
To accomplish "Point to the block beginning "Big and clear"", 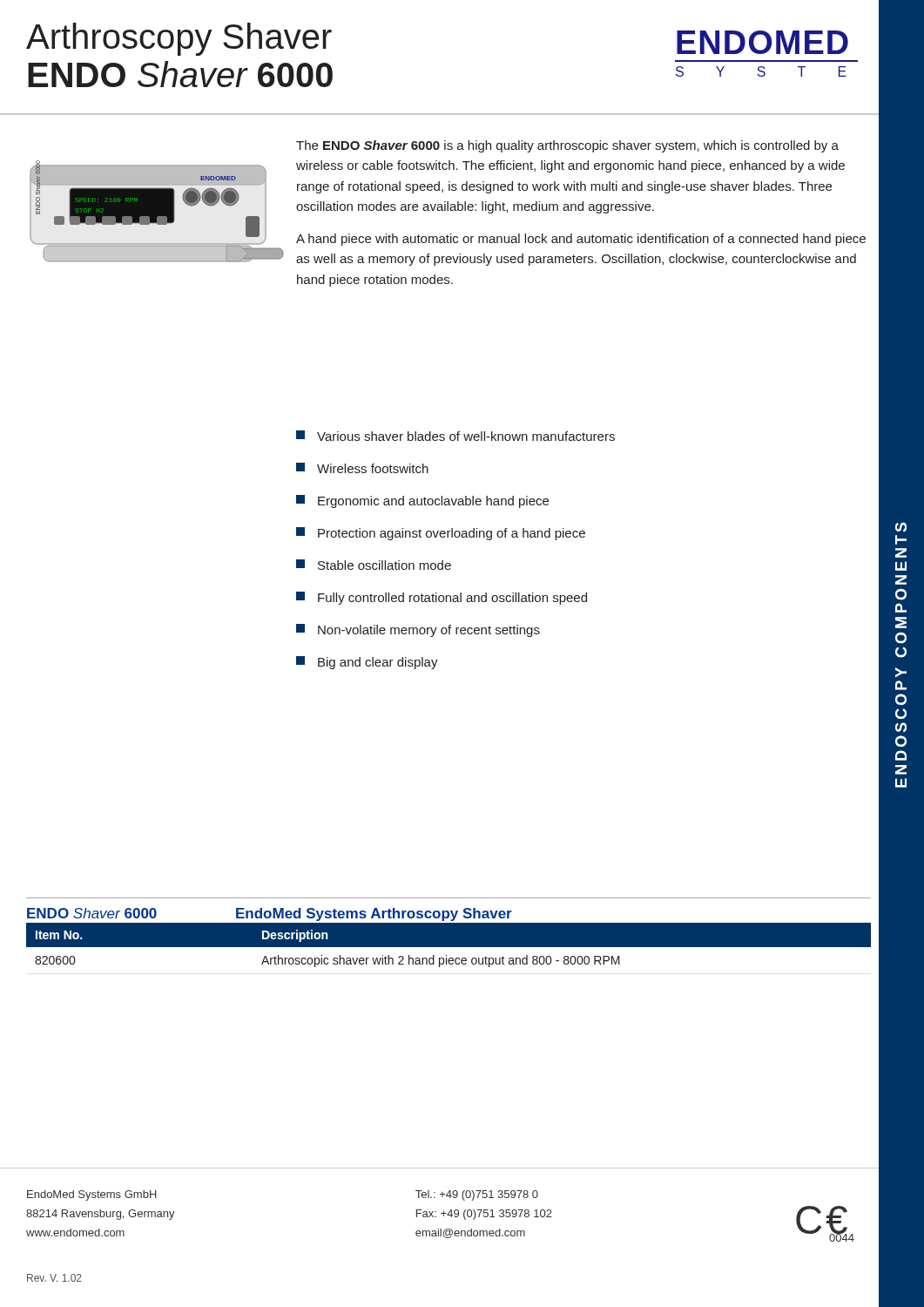I will click(x=367, y=662).
